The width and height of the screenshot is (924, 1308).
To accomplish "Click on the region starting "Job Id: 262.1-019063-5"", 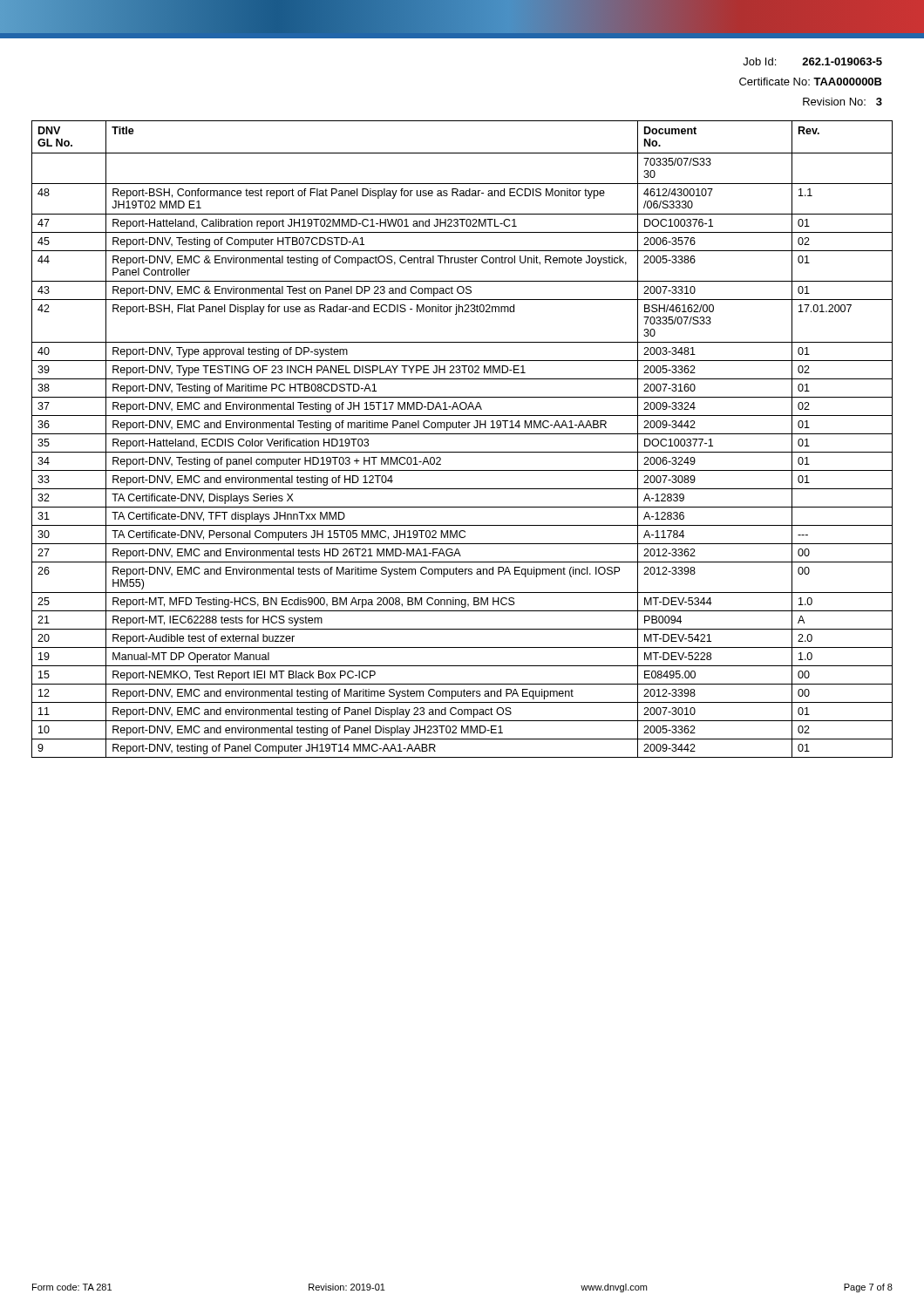I will point(810,81).
